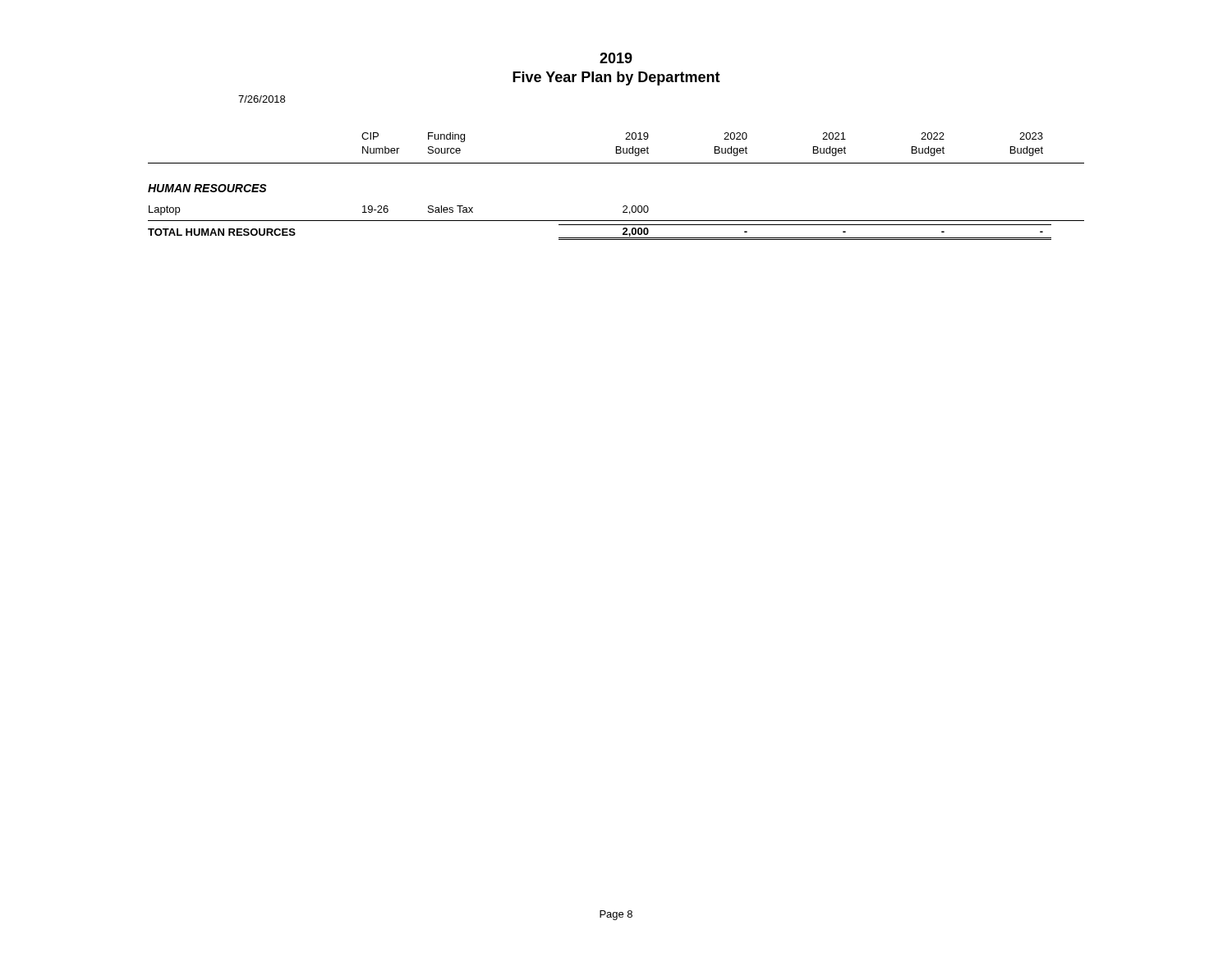
Task: Select the table that reads "CIPNumber FundingSource 2019Budget 2020Budget"
Action: [x=616, y=186]
